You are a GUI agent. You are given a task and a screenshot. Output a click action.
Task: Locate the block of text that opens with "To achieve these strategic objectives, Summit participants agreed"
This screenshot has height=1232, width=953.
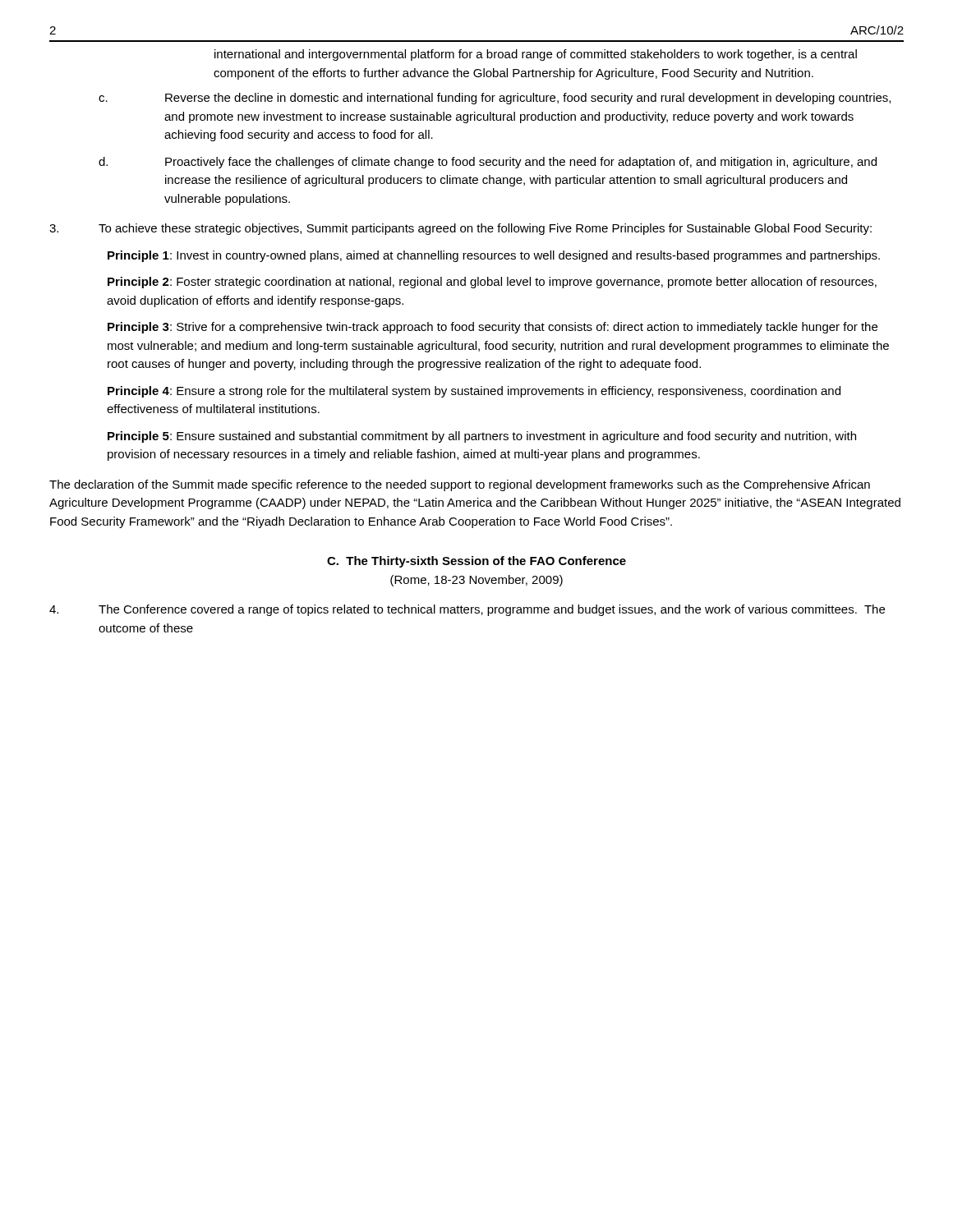pyautogui.click(x=476, y=229)
